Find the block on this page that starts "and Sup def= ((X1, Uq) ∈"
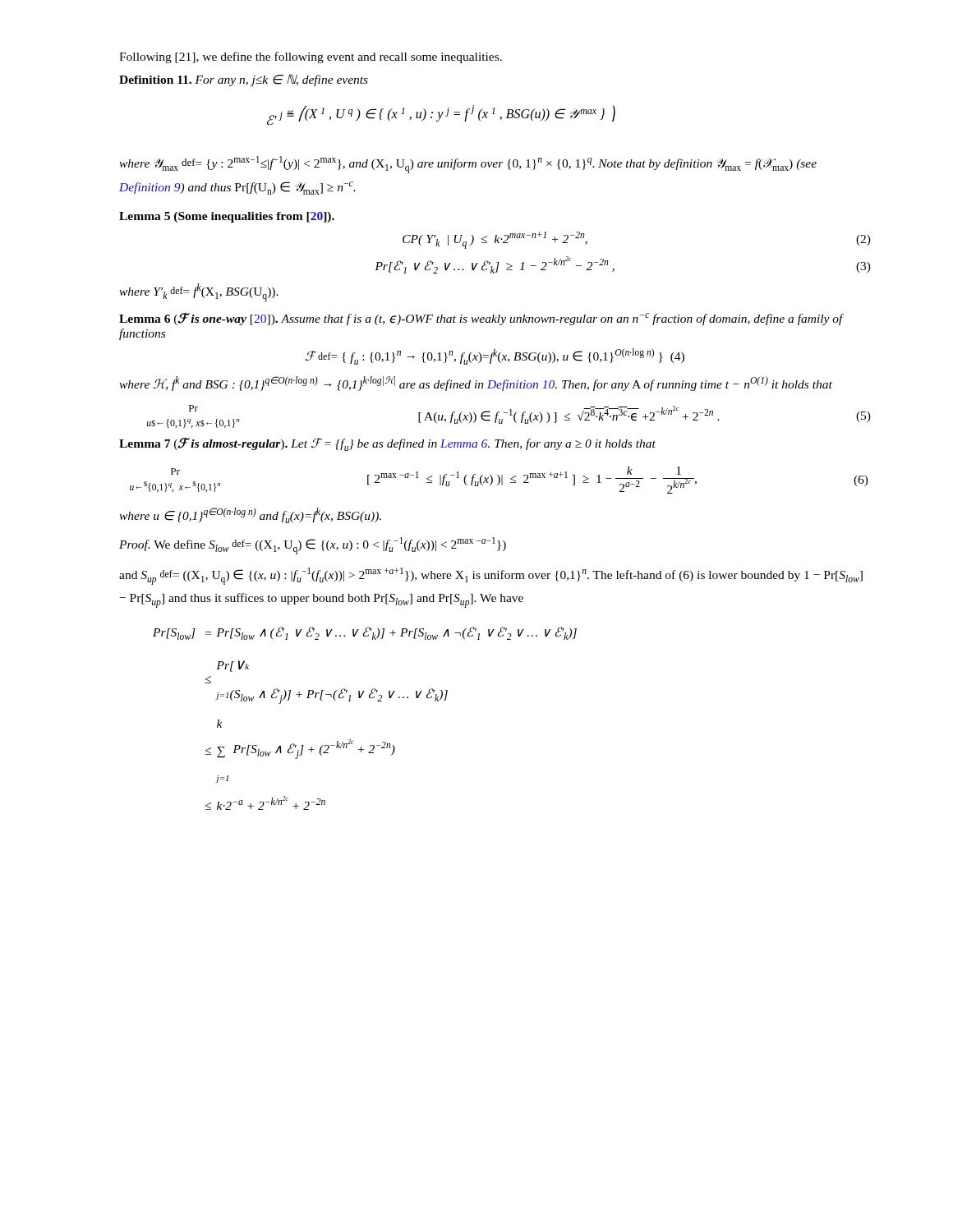The height and width of the screenshot is (1232, 953). coord(491,587)
